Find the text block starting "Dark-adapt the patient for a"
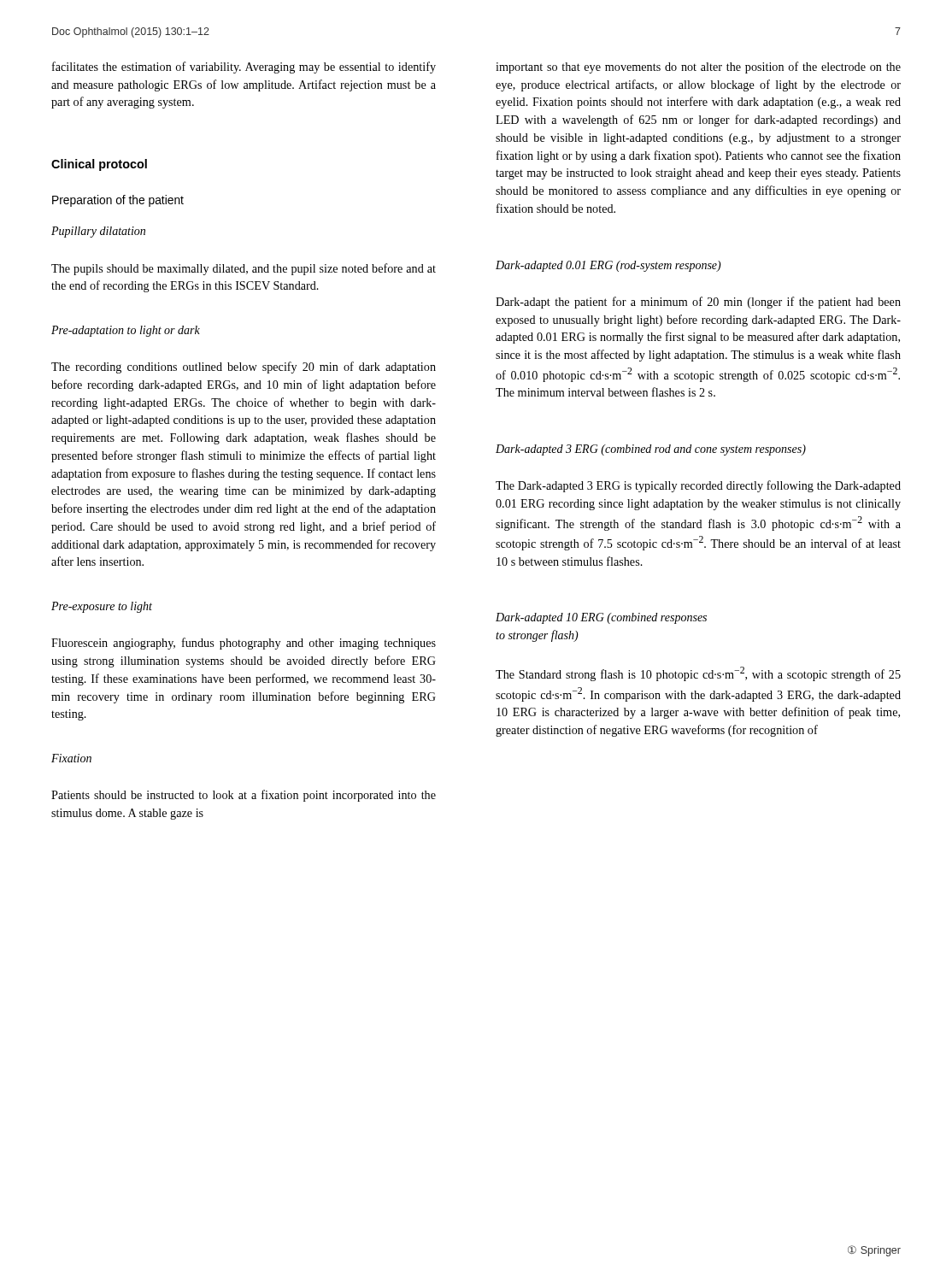952x1282 pixels. pos(698,347)
